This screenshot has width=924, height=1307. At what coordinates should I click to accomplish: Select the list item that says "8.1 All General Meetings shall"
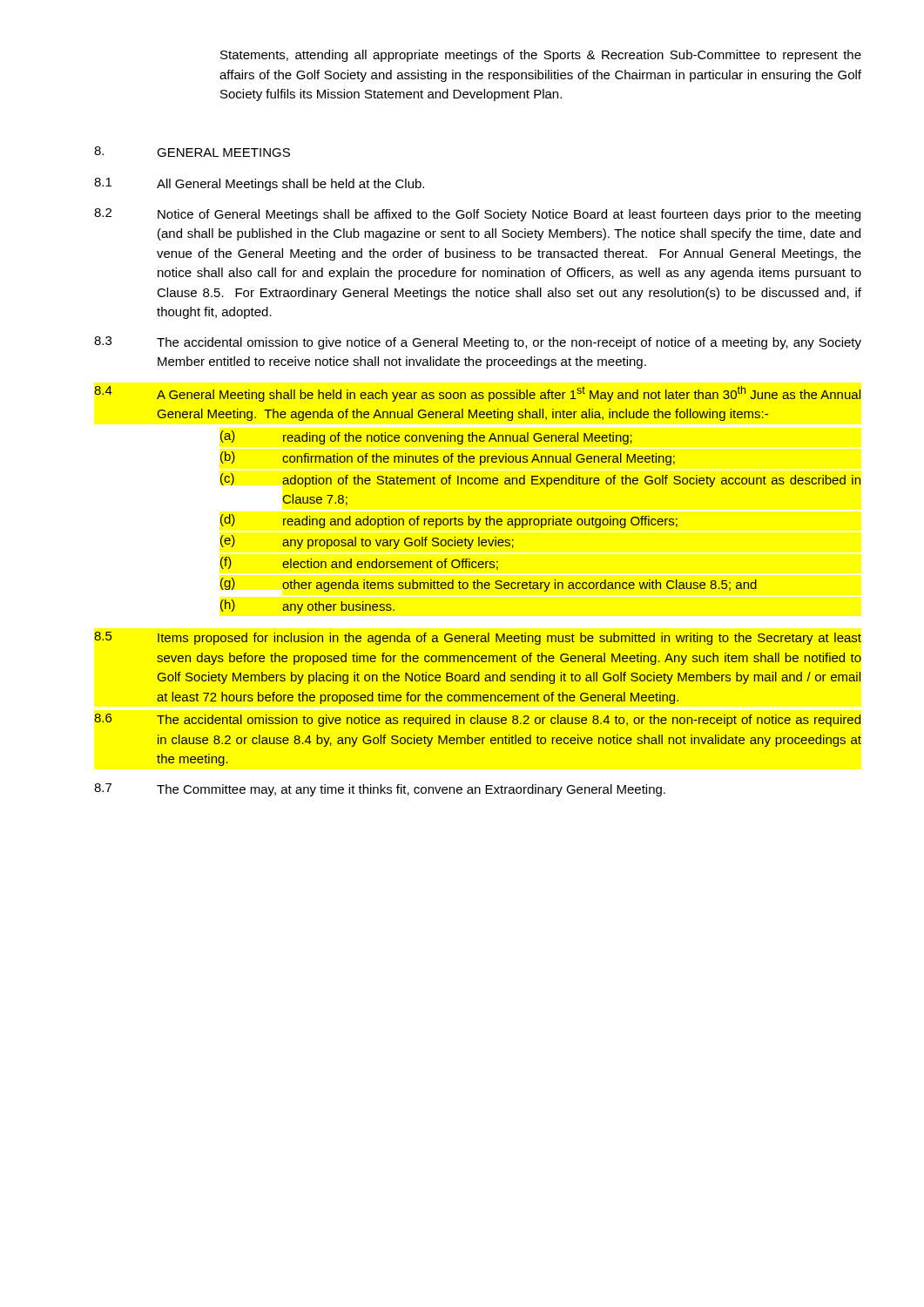tap(259, 184)
